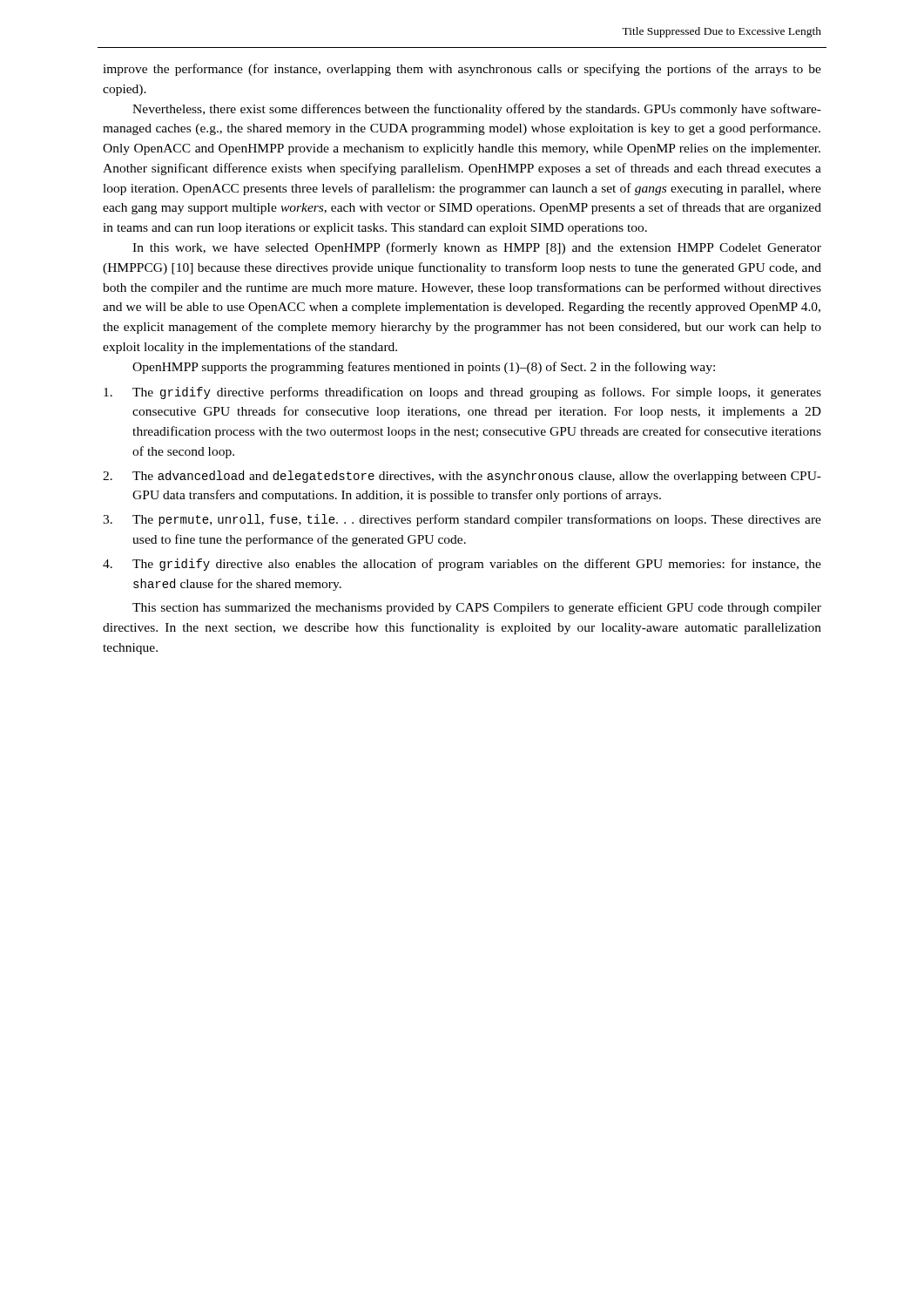Click the passage that begins "improve the performance (for"
924x1307 pixels.
(x=462, y=79)
